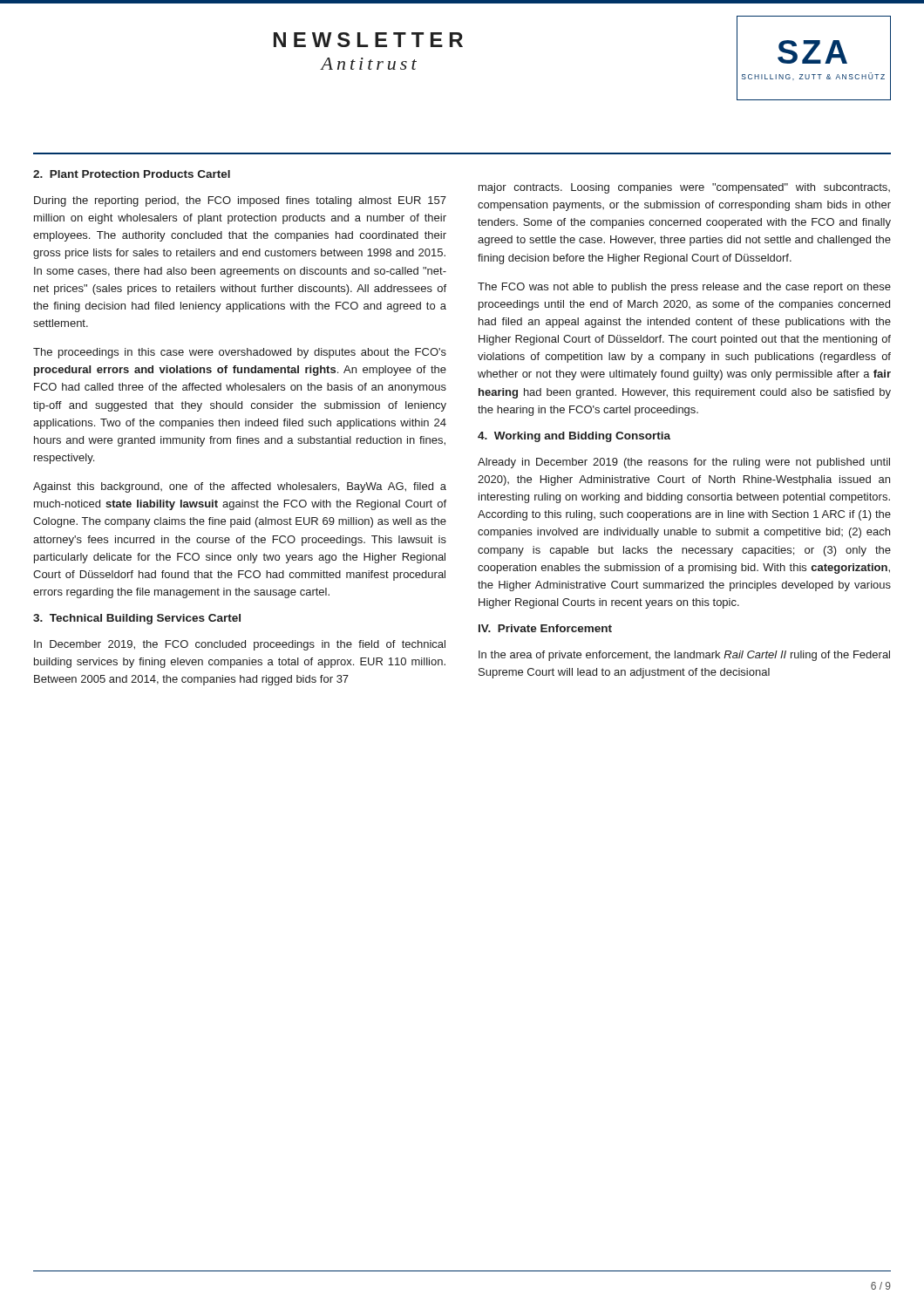Click on the text starting "Against this background, one of"

[240, 539]
